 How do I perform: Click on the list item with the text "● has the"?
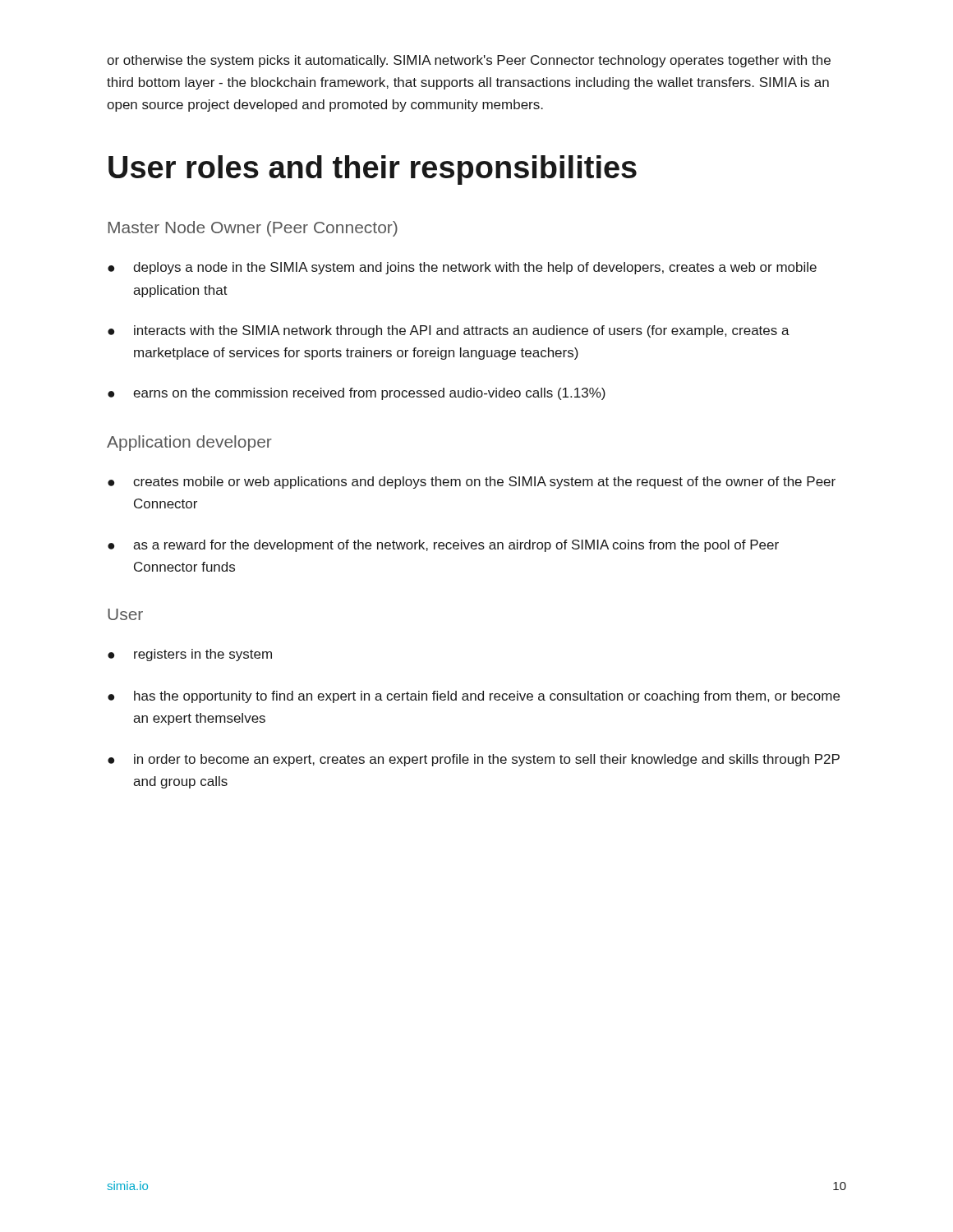tap(476, 707)
